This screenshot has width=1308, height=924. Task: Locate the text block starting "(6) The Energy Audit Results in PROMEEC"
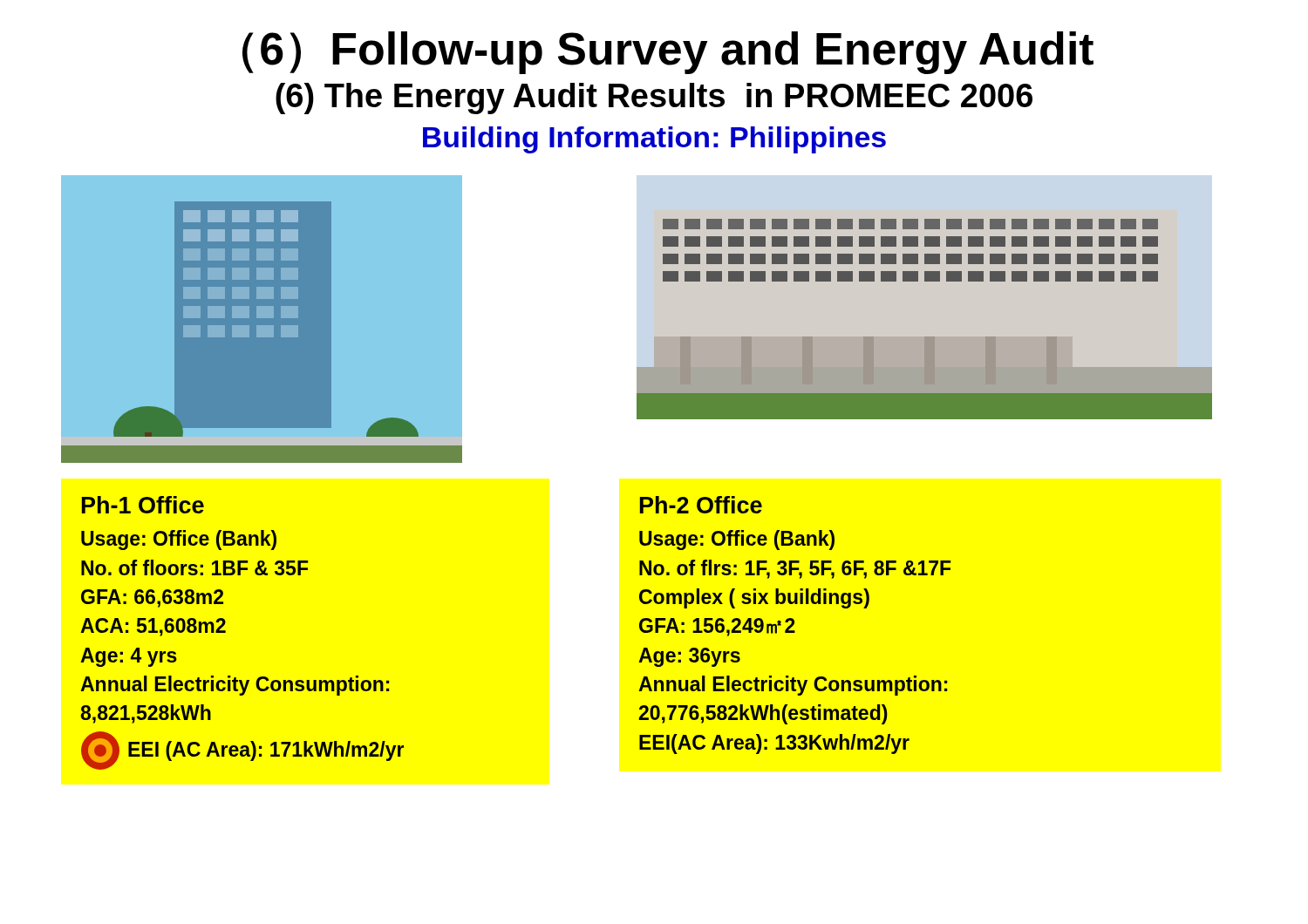[654, 96]
